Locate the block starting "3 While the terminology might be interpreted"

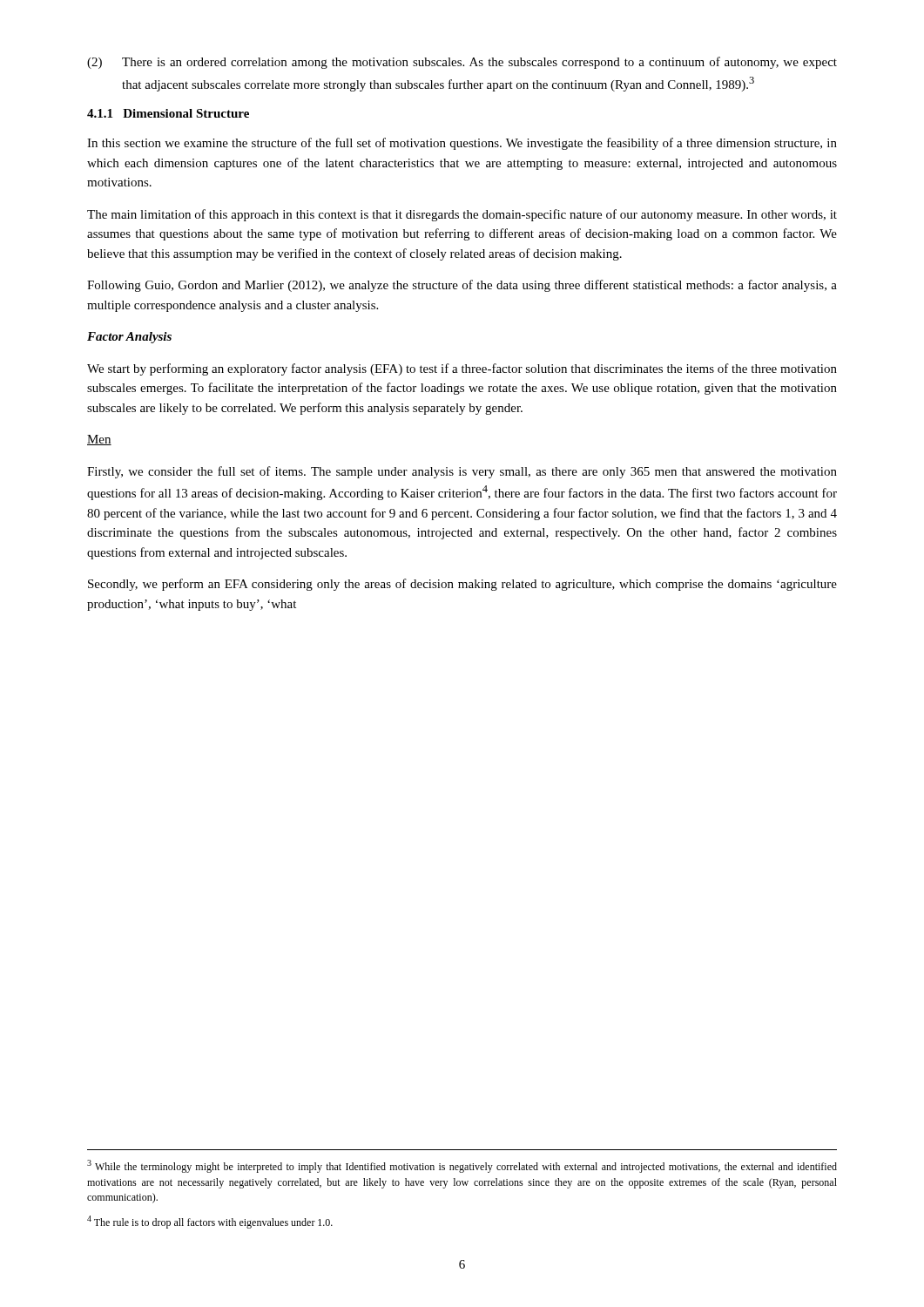(462, 1181)
